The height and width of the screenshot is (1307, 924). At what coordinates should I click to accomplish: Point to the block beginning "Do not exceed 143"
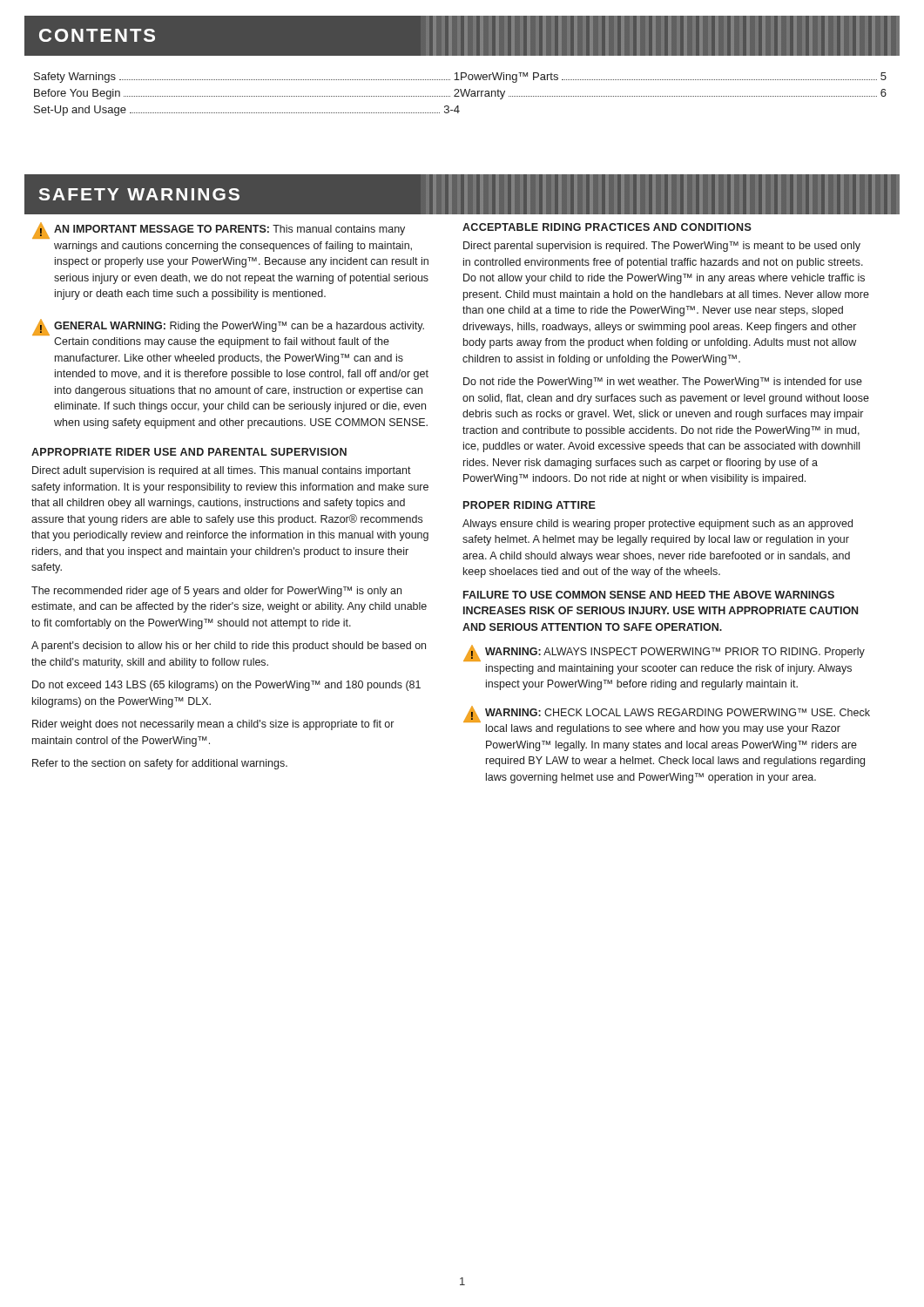coord(226,693)
